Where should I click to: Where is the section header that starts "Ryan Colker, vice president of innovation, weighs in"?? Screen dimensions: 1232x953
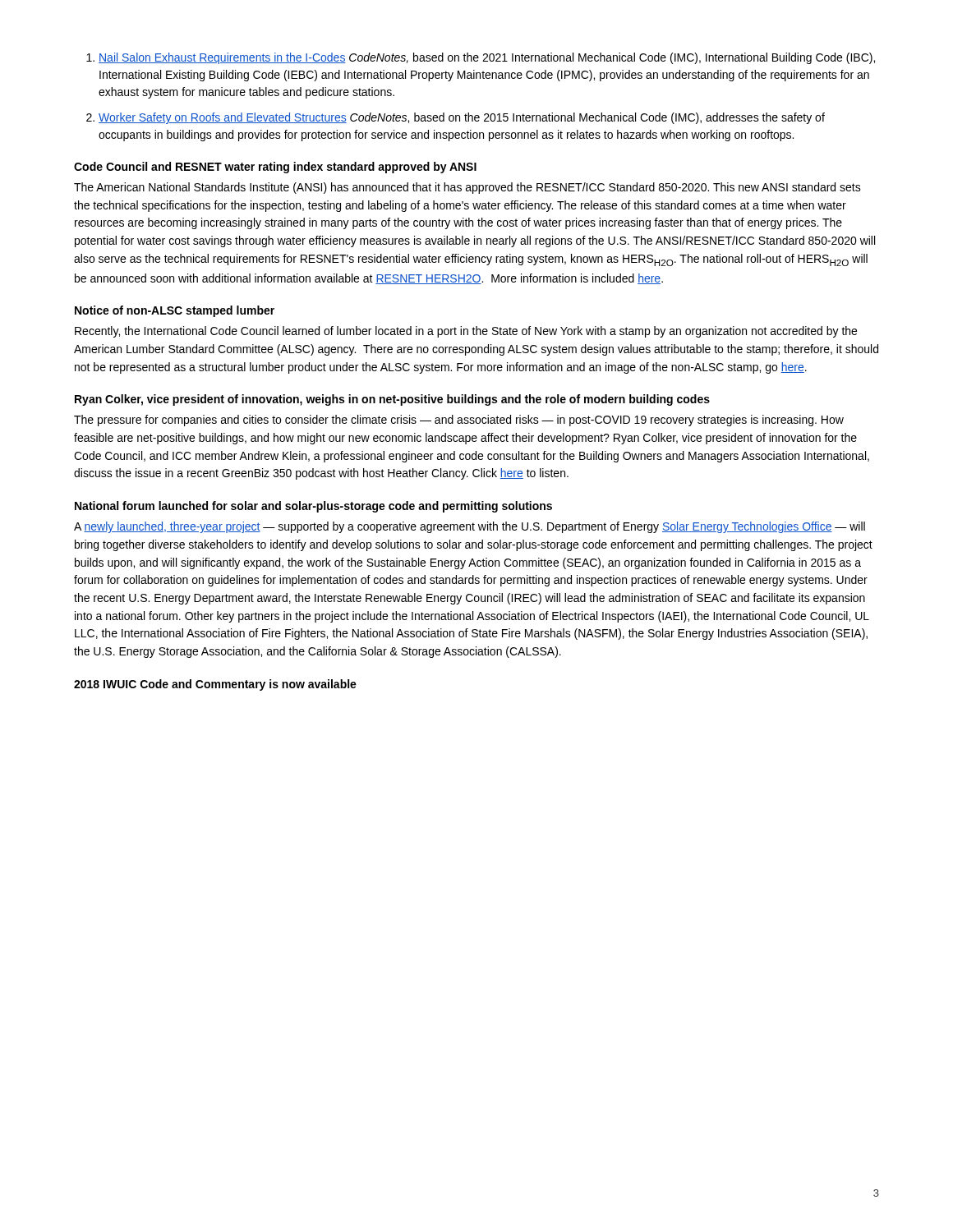tap(392, 399)
